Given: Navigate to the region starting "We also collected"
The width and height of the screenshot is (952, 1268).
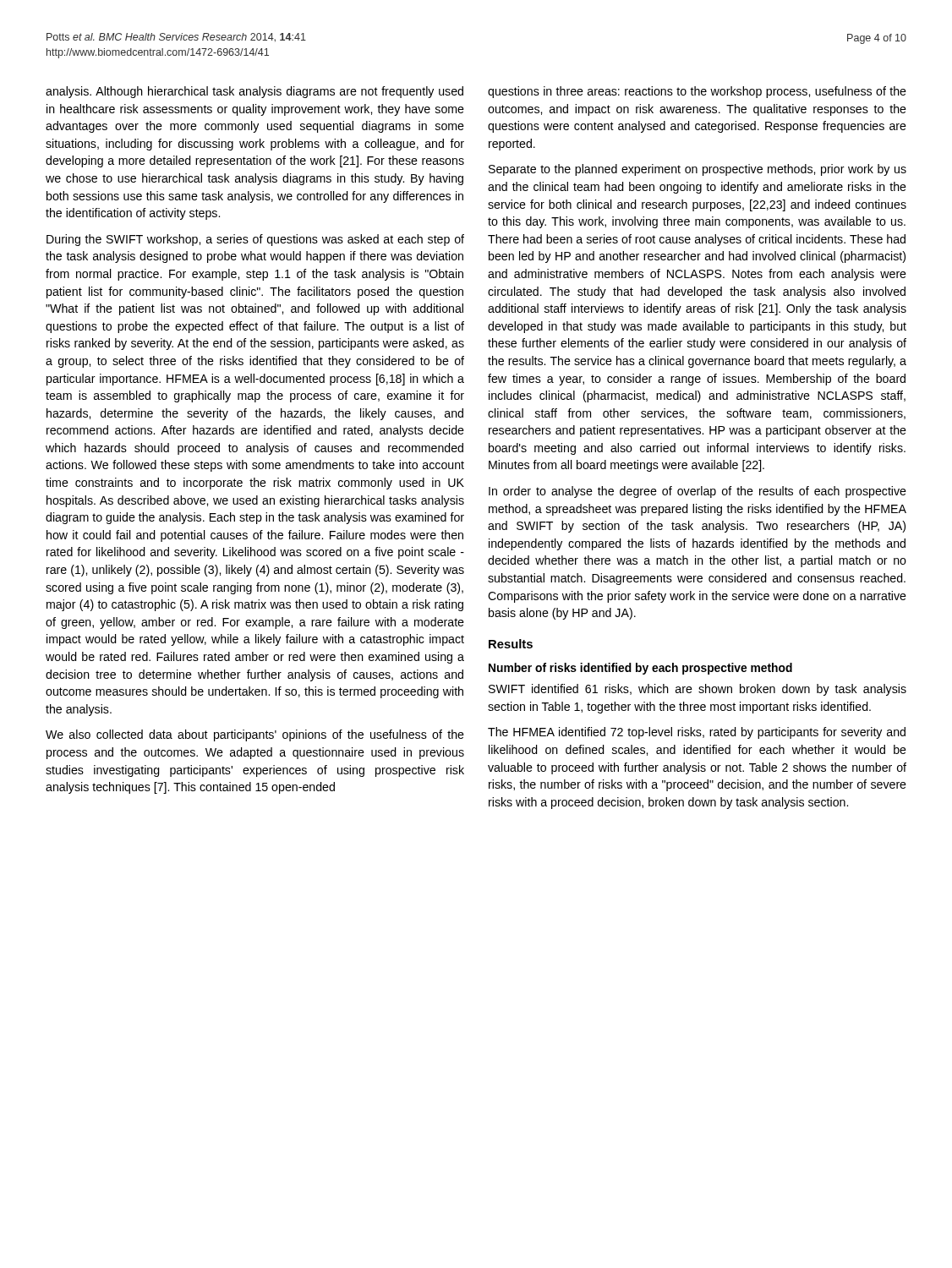Looking at the screenshot, I should click(x=255, y=761).
